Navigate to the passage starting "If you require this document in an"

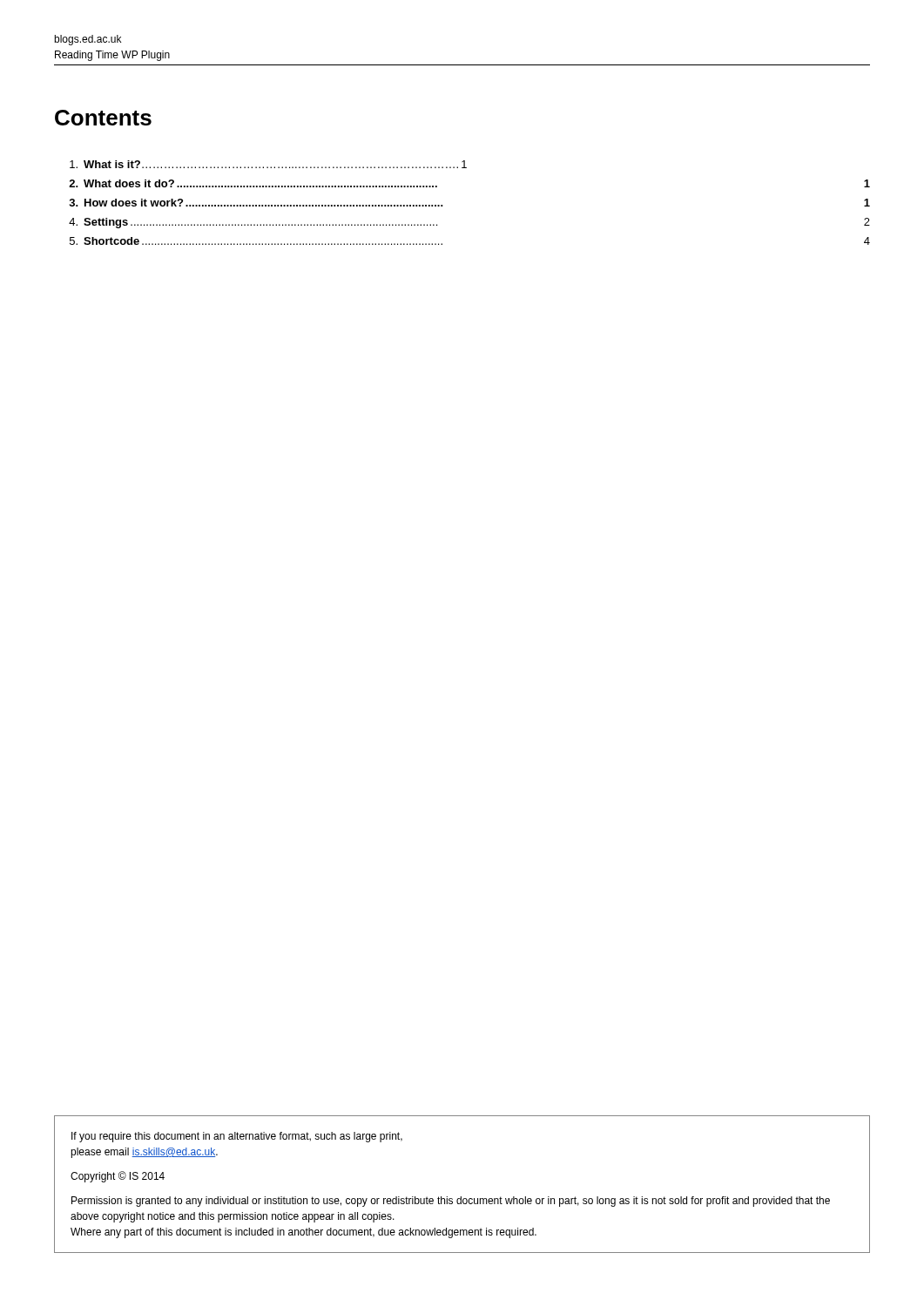click(237, 1137)
